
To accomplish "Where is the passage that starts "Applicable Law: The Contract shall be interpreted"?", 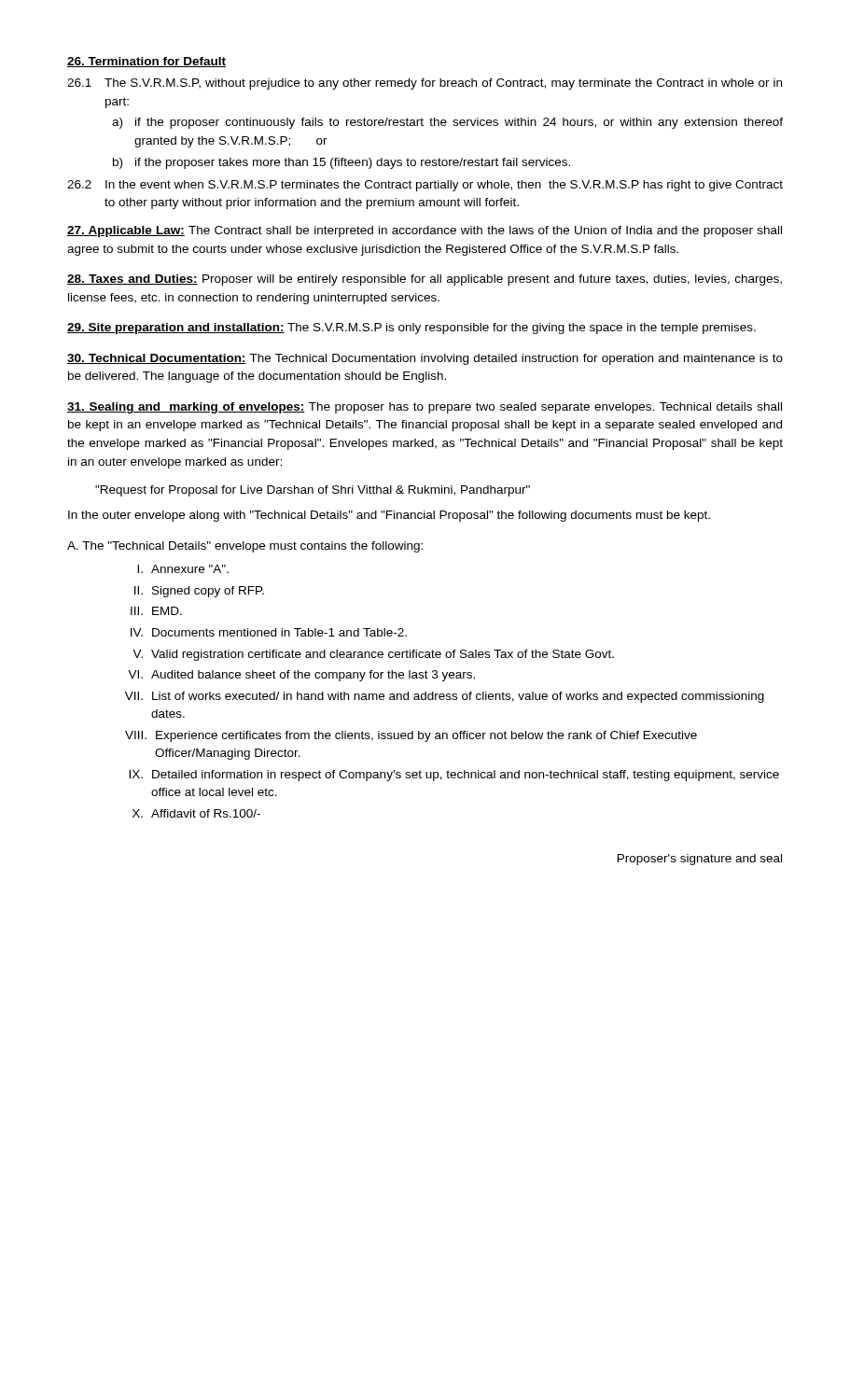I will tap(425, 239).
